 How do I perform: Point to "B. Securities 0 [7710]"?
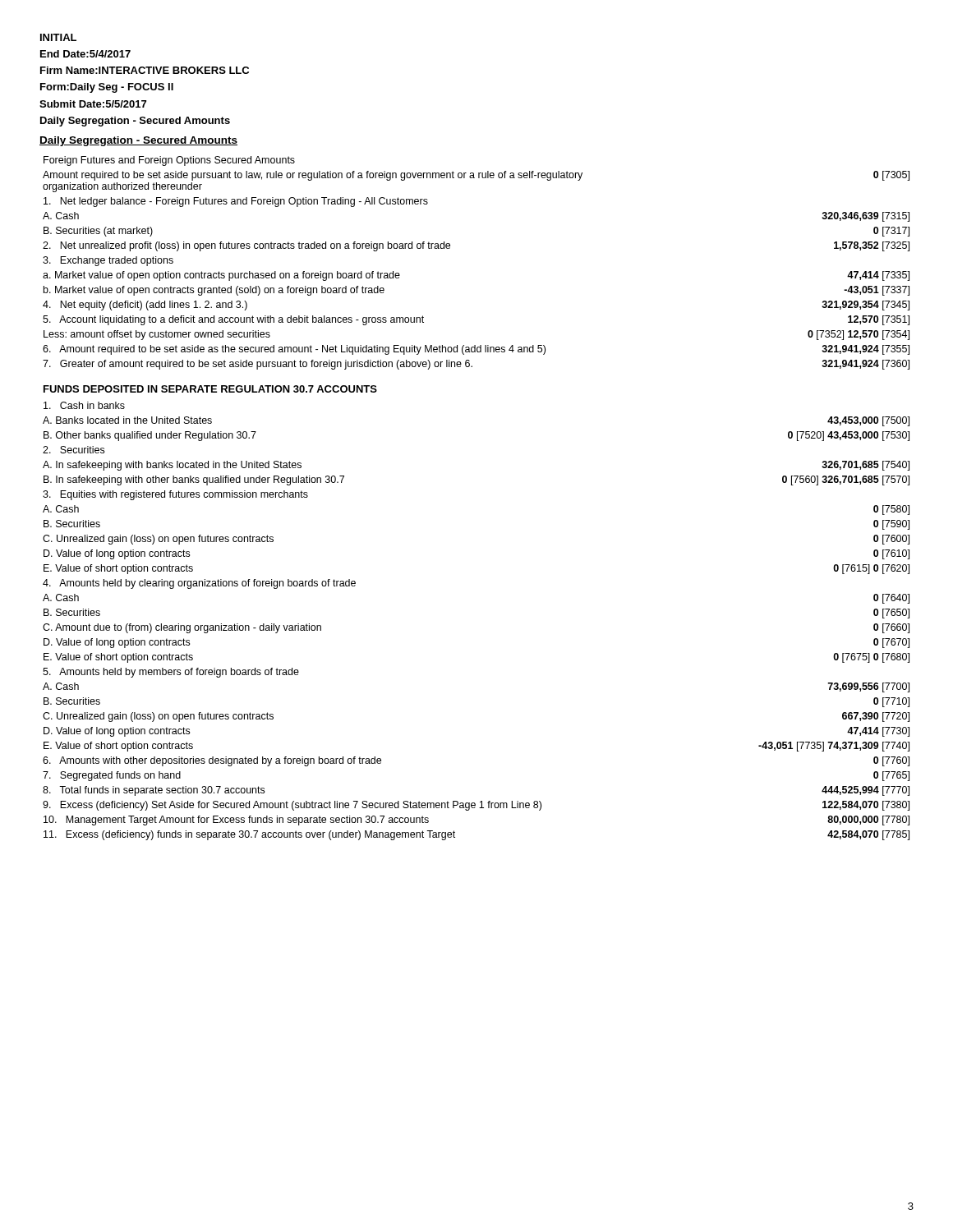[74, 702]
